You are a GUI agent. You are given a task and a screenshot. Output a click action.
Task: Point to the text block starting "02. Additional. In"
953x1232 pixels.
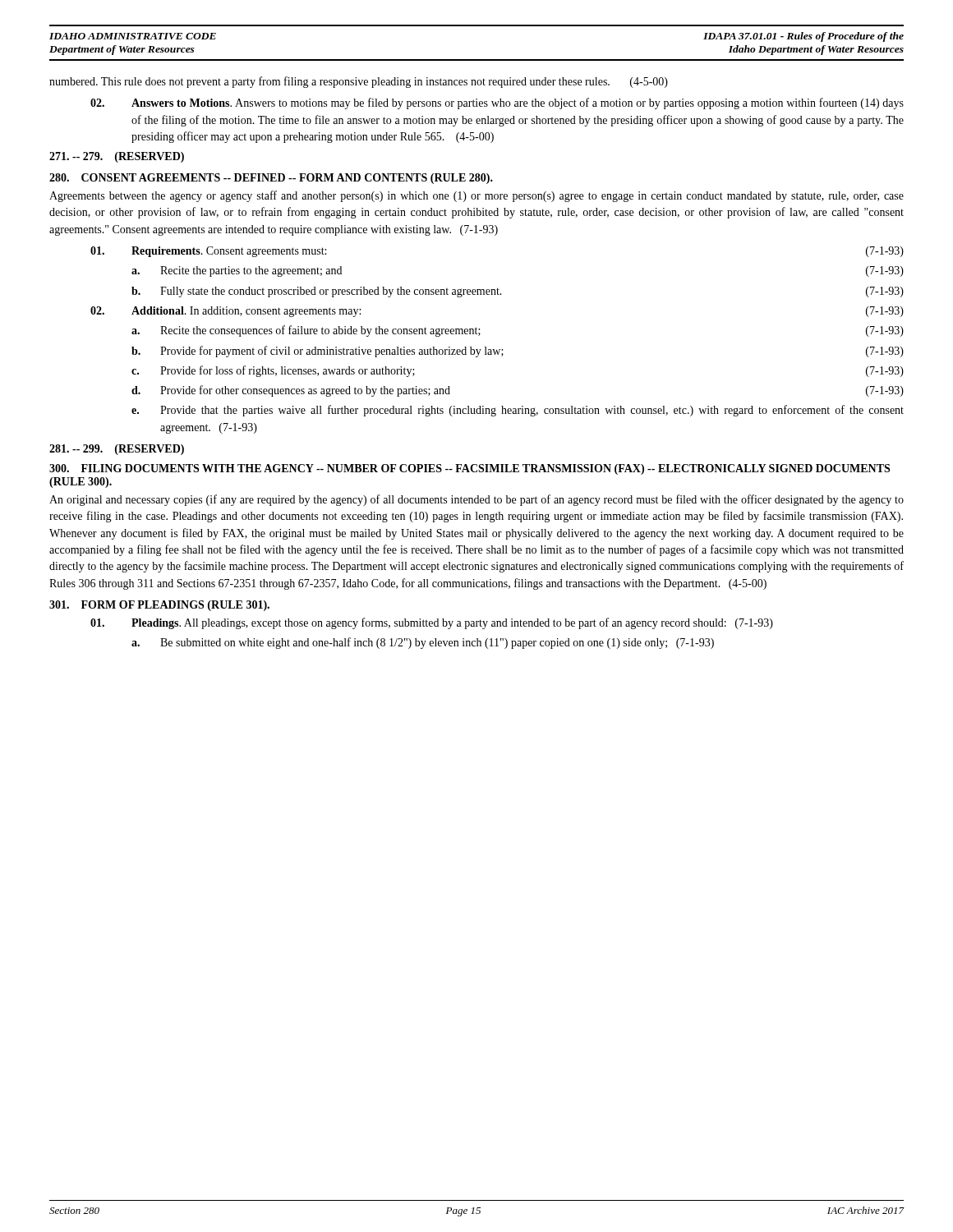pos(235,312)
